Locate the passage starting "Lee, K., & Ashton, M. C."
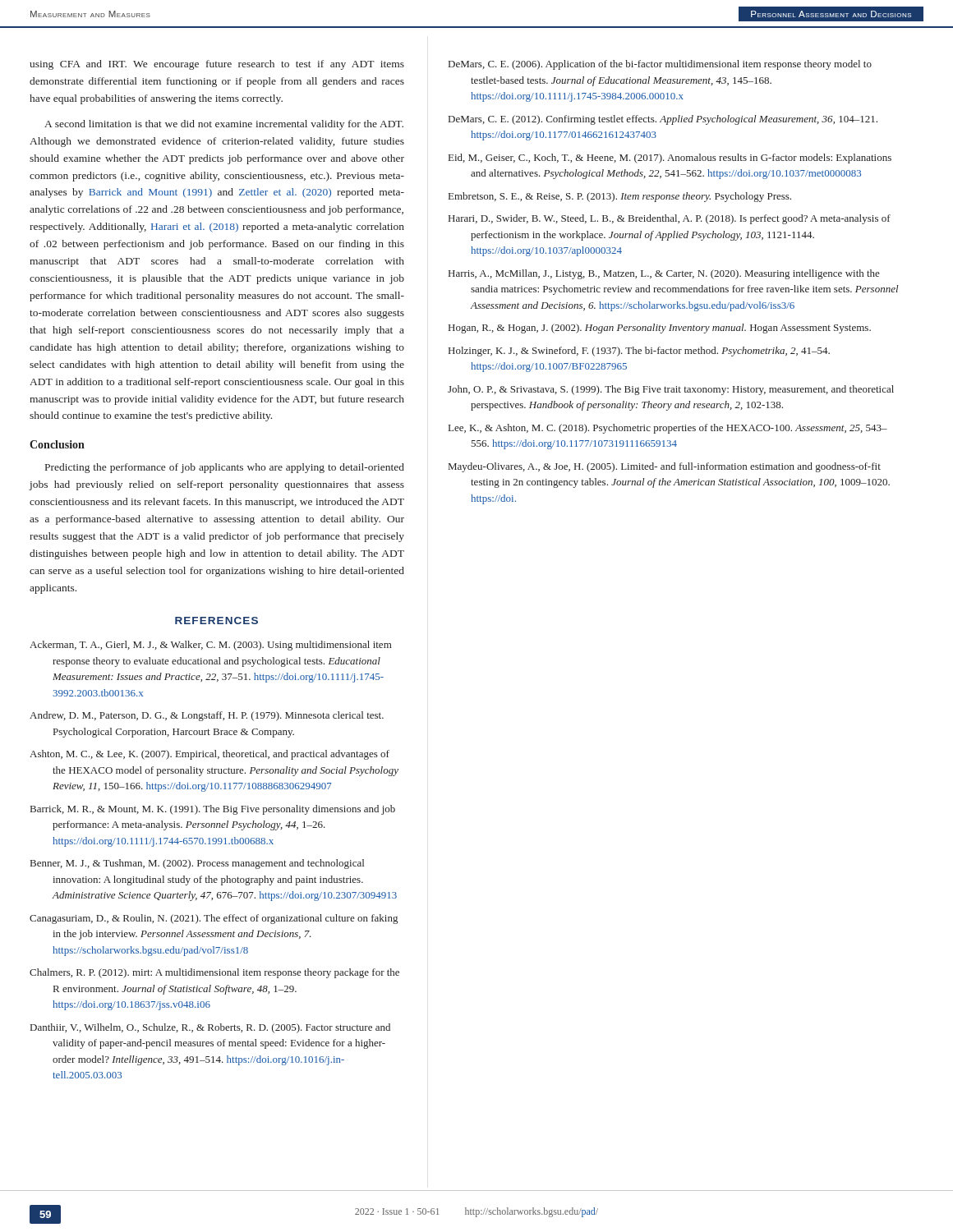Viewport: 953px width, 1232px height. coord(673,435)
